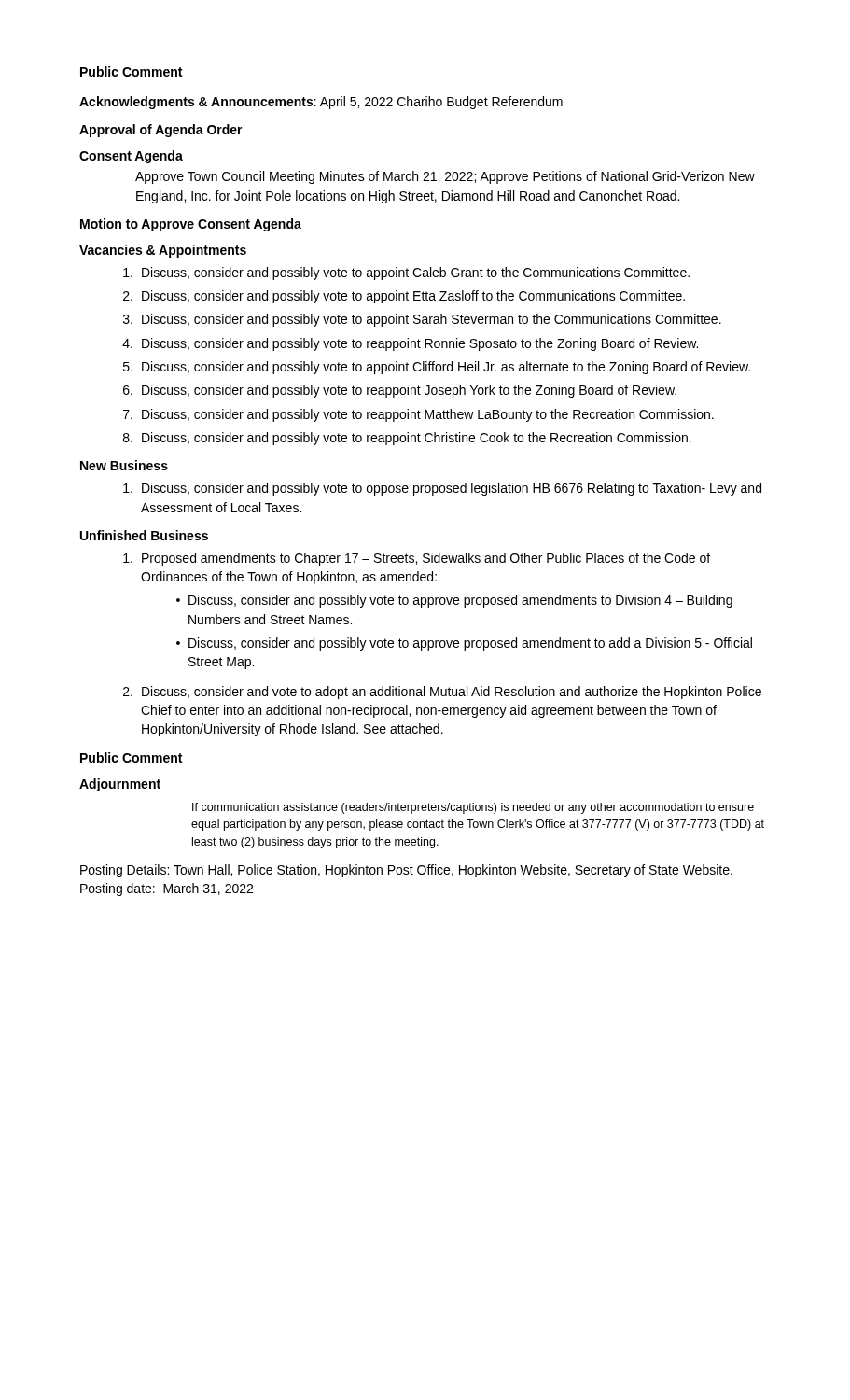850x1400 pixels.
Task: Point to "Motion to Approve Consent Agenda"
Action: (190, 224)
